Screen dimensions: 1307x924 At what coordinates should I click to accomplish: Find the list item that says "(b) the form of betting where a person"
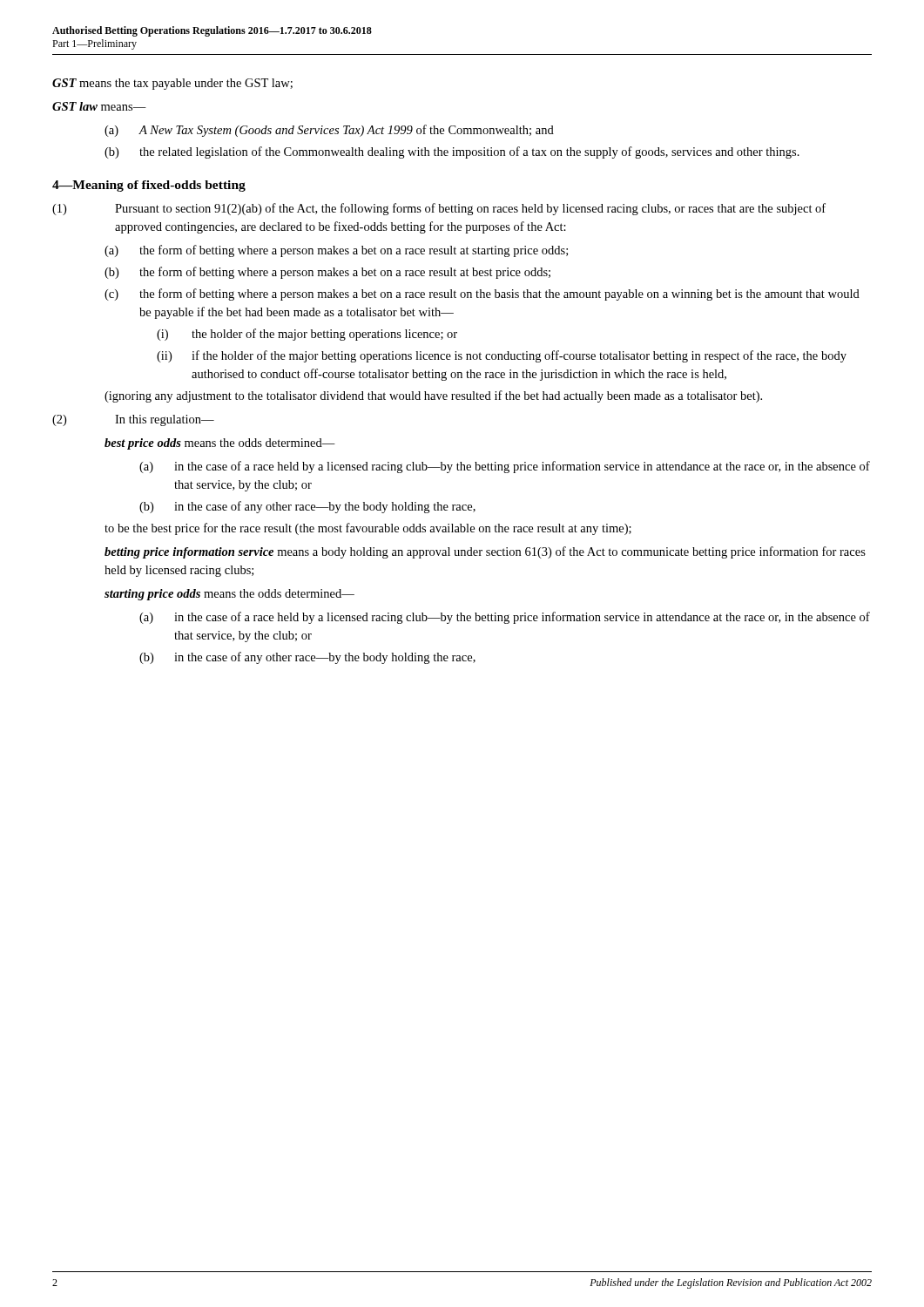pyautogui.click(x=328, y=272)
